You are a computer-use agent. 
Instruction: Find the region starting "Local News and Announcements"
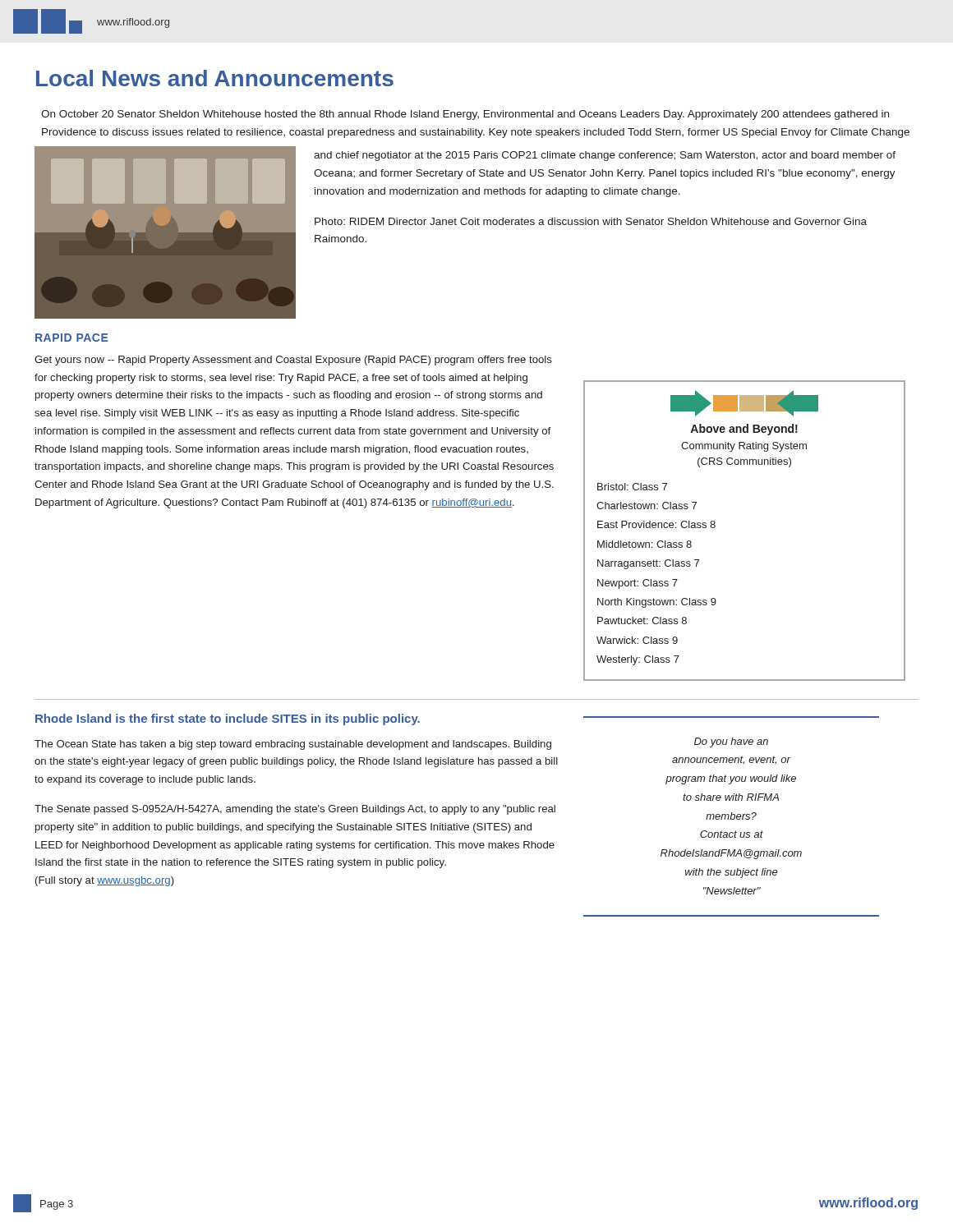pyautogui.click(x=214, y=78)
